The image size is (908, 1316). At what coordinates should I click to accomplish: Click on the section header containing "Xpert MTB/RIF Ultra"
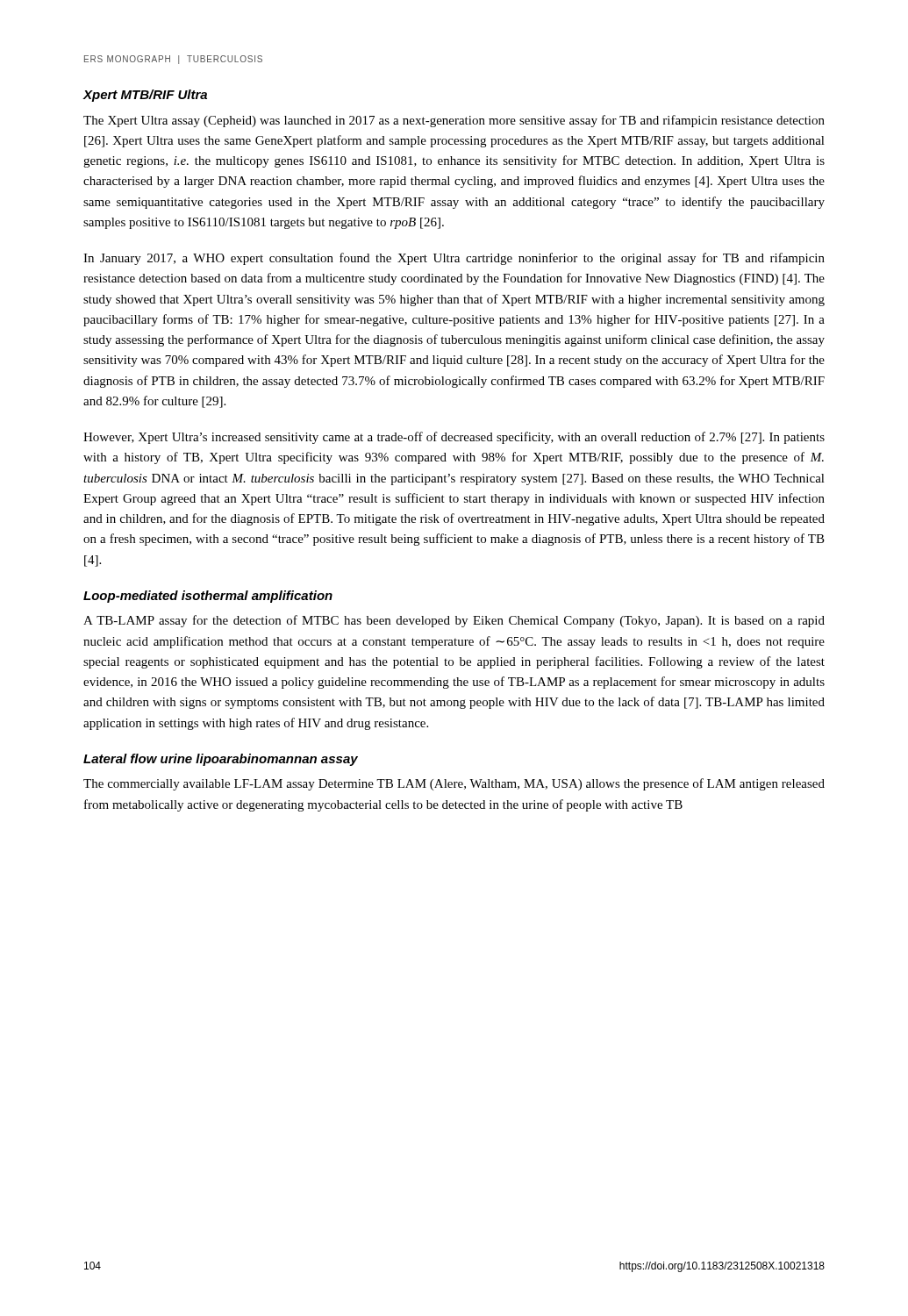click(146, 94)
